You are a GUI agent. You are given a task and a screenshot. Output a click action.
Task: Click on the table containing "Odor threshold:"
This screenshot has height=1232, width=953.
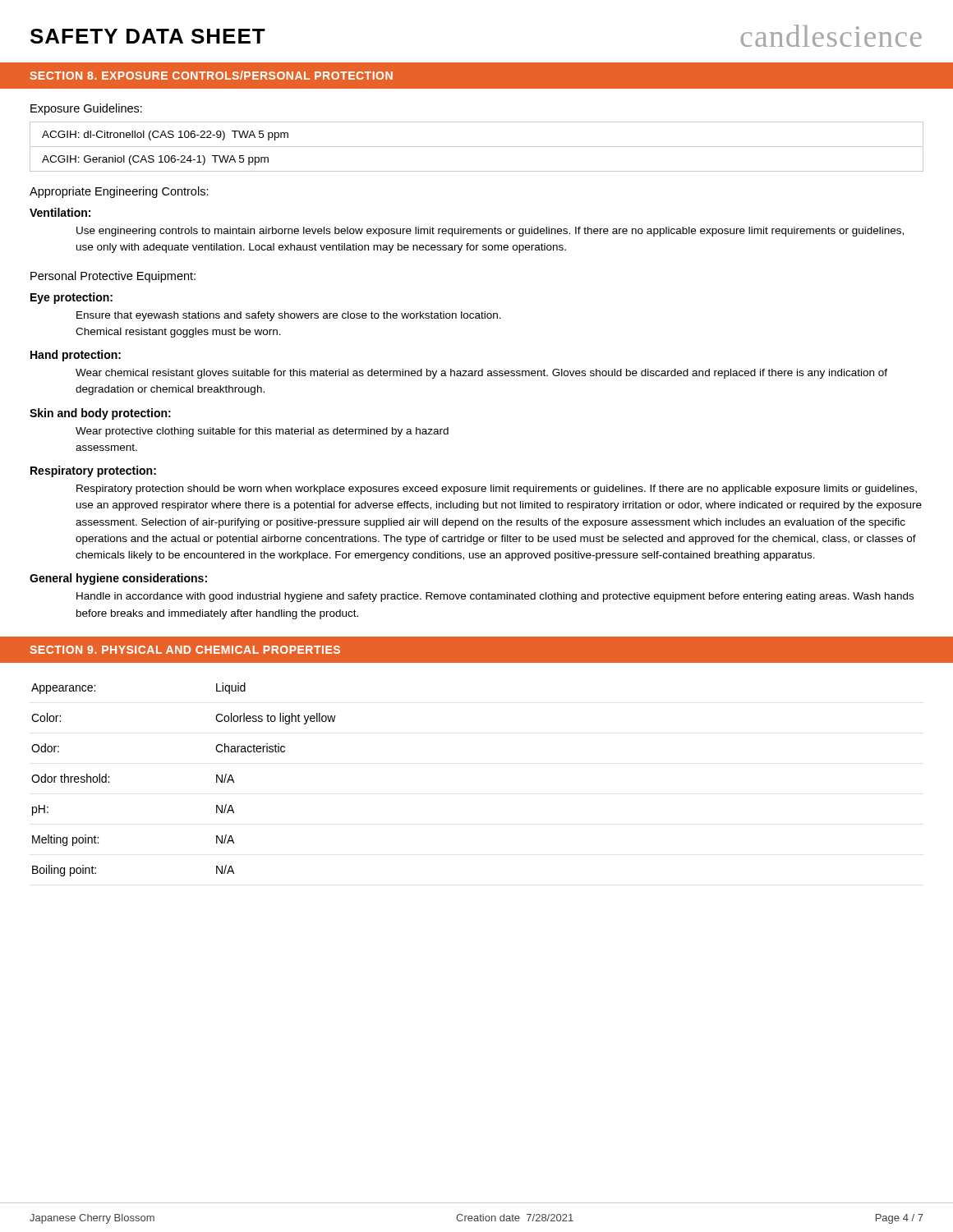(476, 779)
